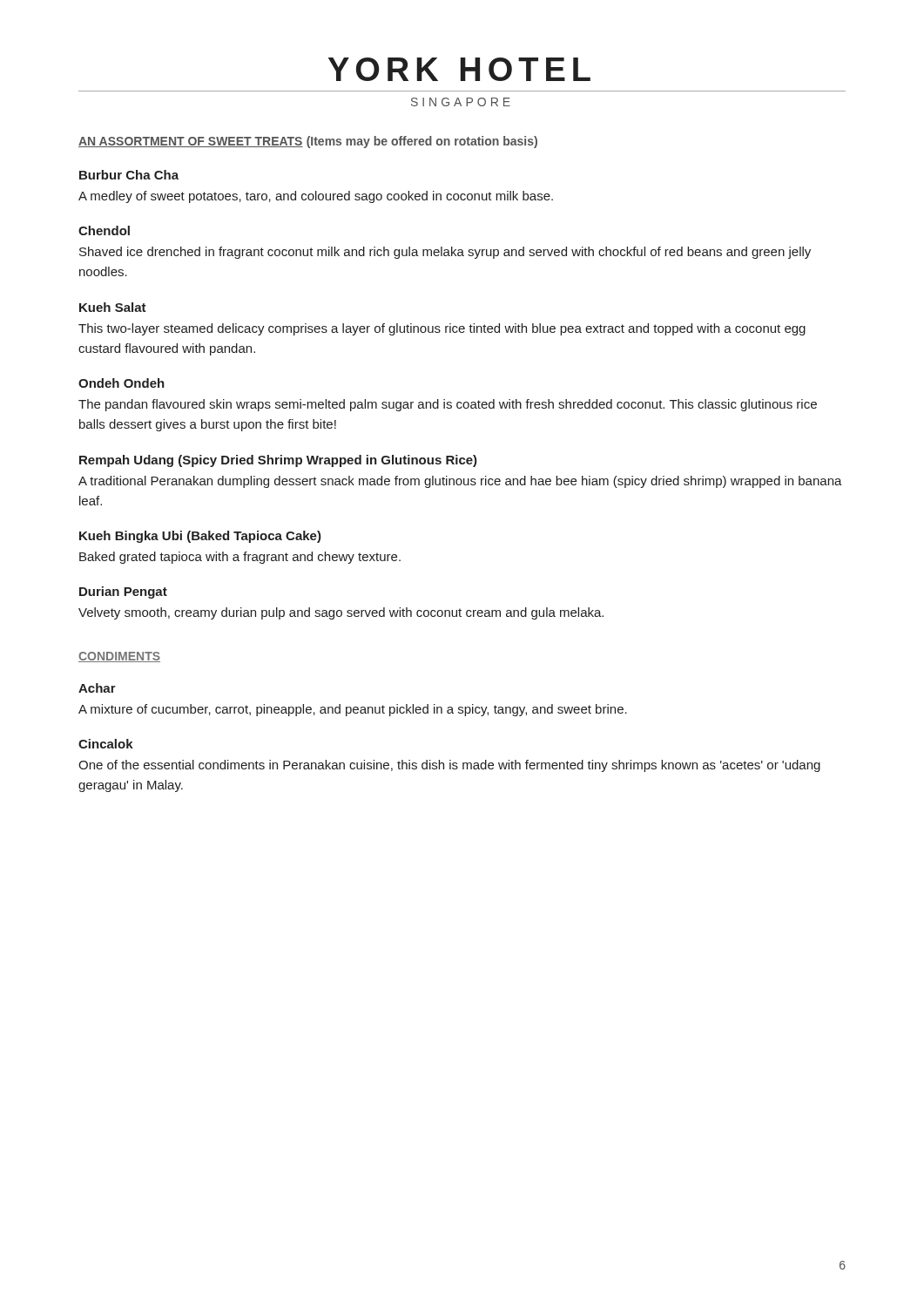Click the passage that begins "Durian Pengat Velvety smooth,"
The width and height of the screenshot is (924, 1307).
pos(462,603)
